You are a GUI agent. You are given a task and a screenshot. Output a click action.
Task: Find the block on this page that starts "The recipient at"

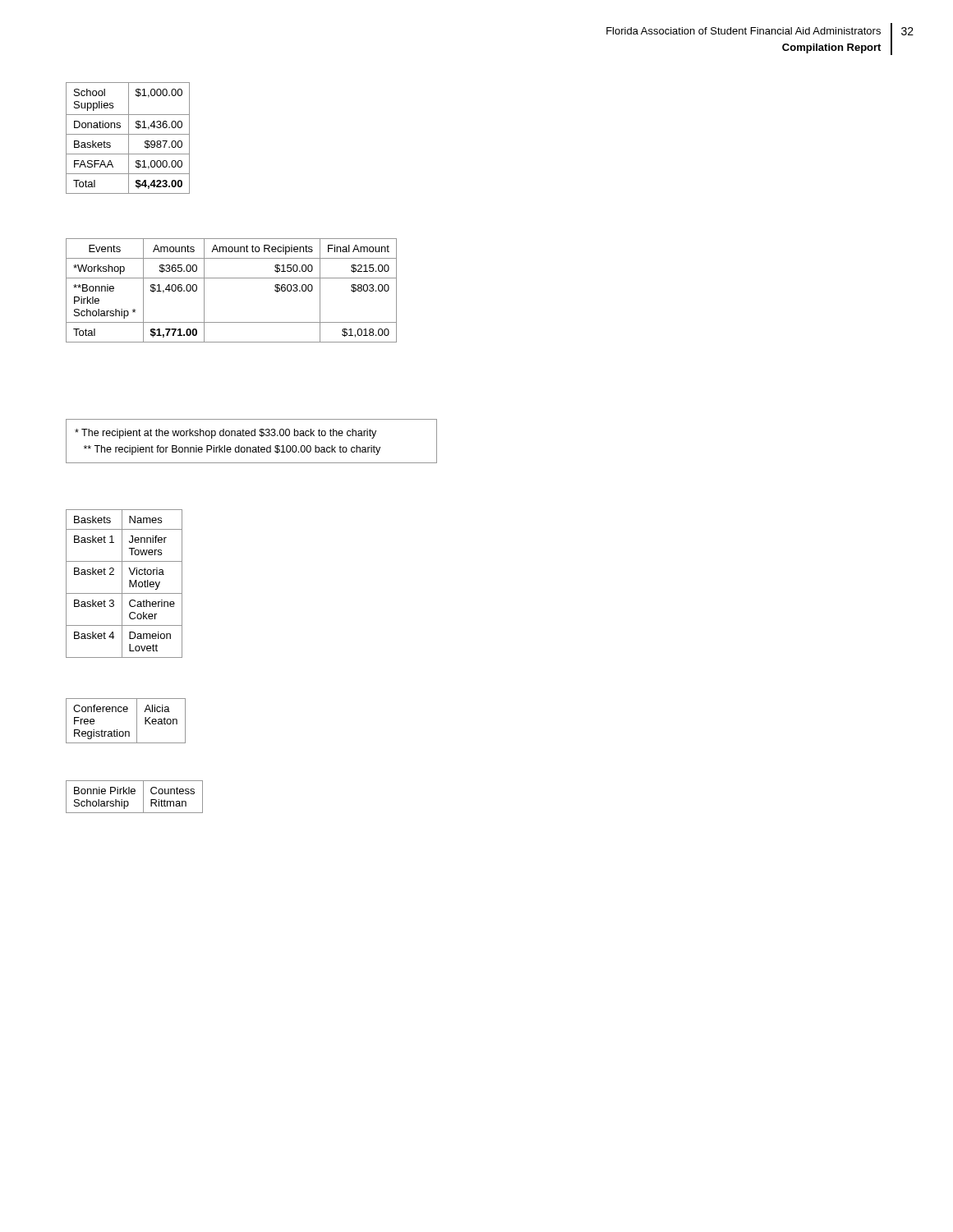(228, 441)
